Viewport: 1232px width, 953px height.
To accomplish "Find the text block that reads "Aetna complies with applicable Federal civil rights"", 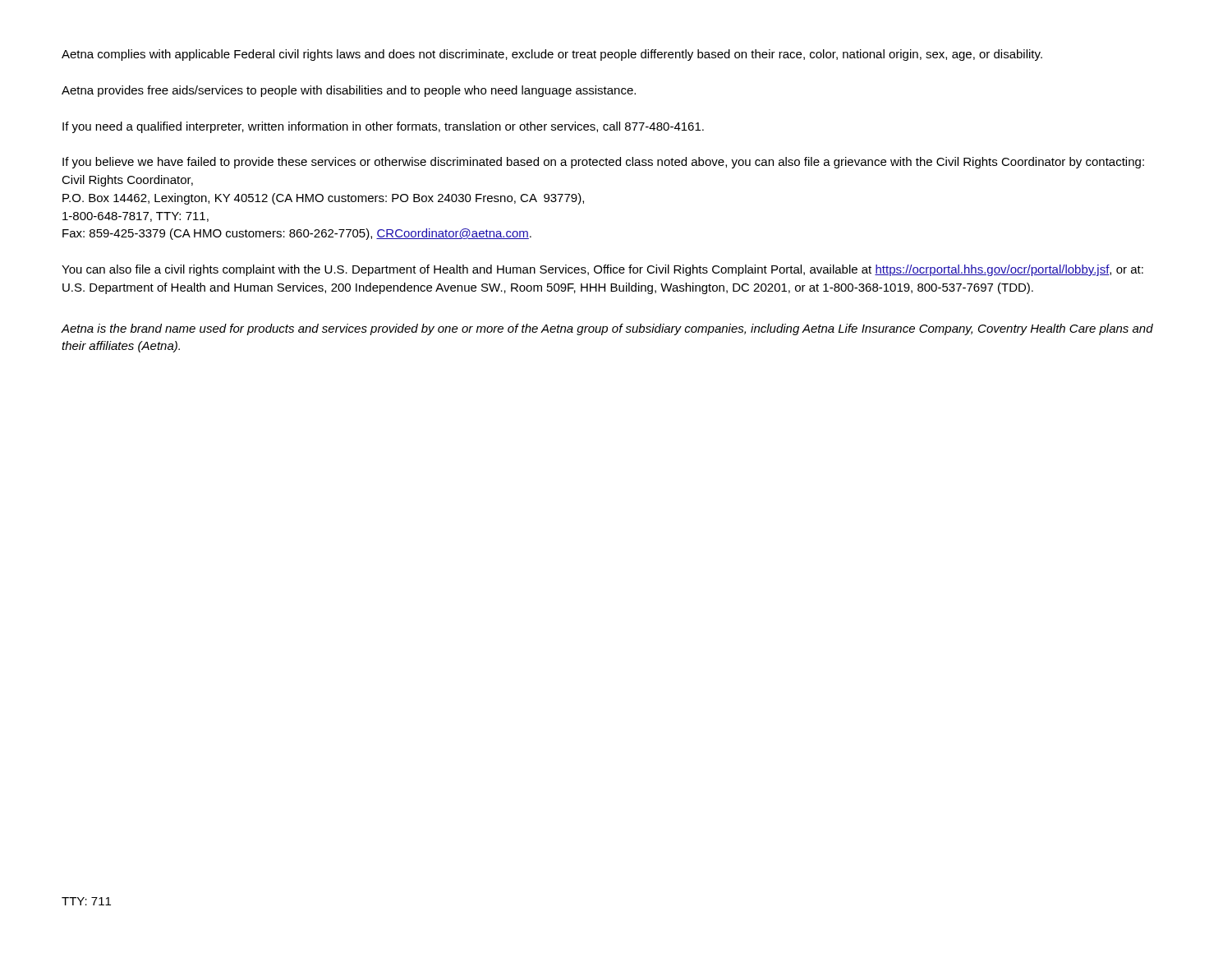I will [552, 54].
